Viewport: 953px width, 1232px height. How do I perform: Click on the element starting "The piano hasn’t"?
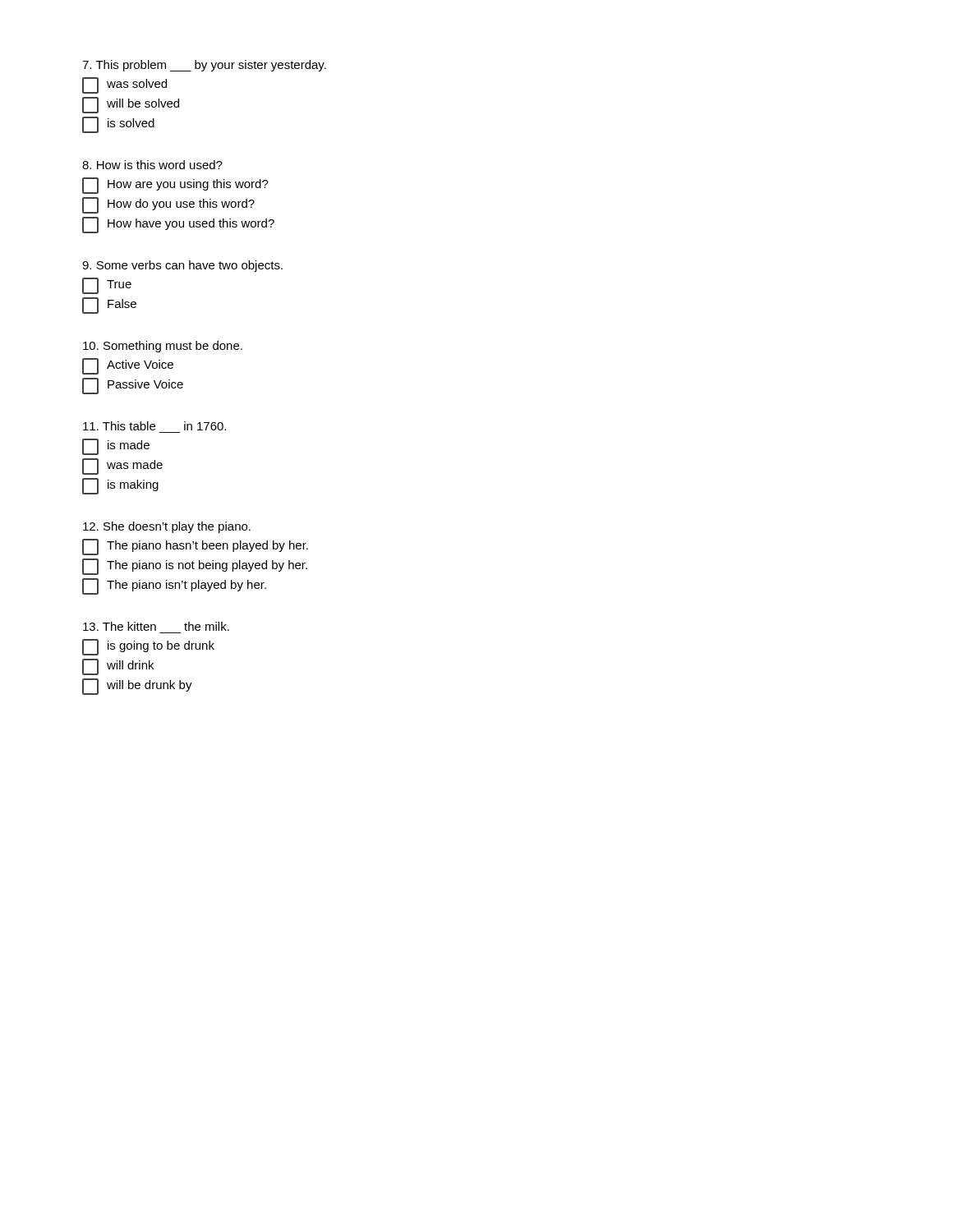pyautogui.click(x=196, y=547)
